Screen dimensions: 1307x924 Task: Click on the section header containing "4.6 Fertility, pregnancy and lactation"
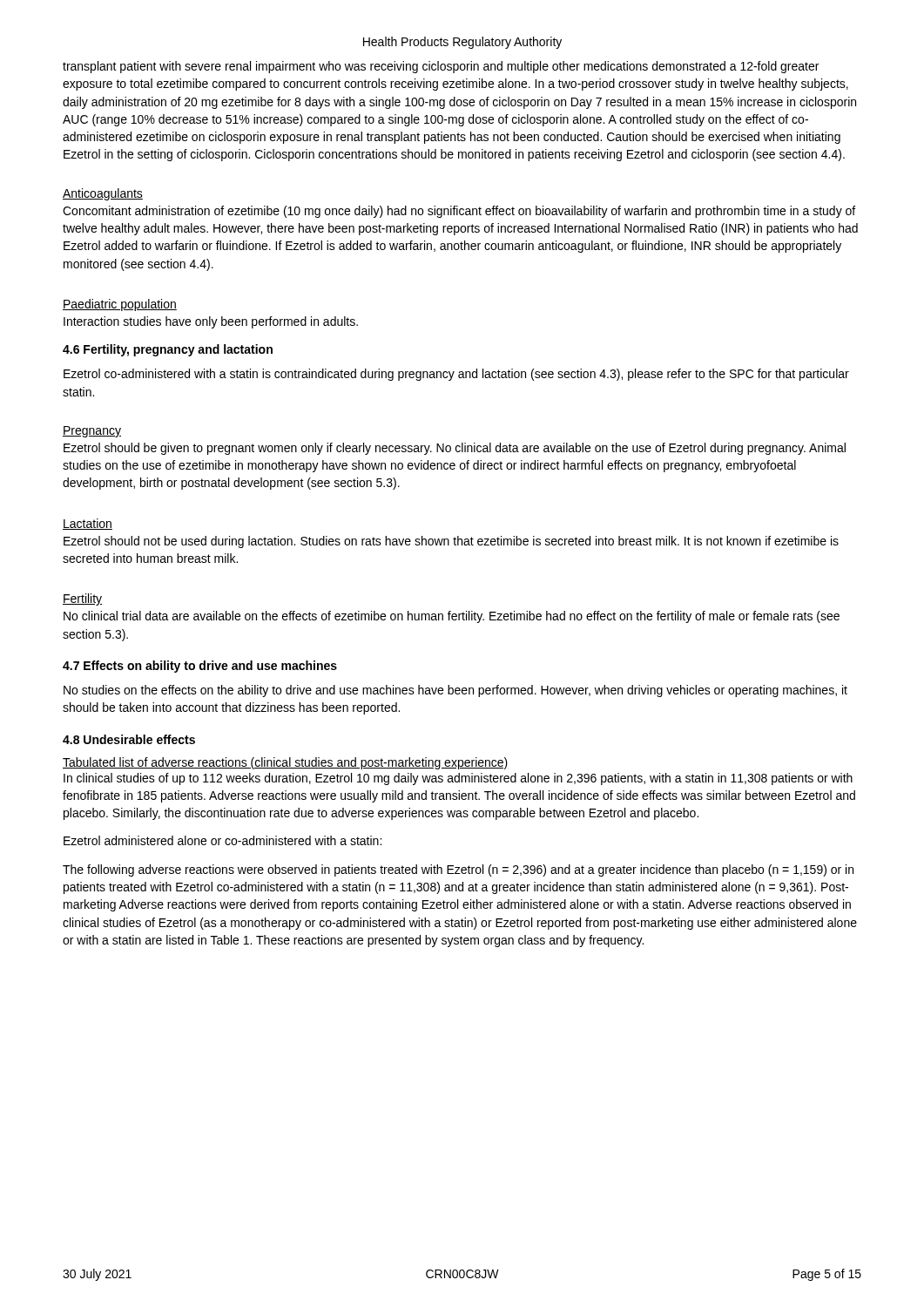coord(168,350)
